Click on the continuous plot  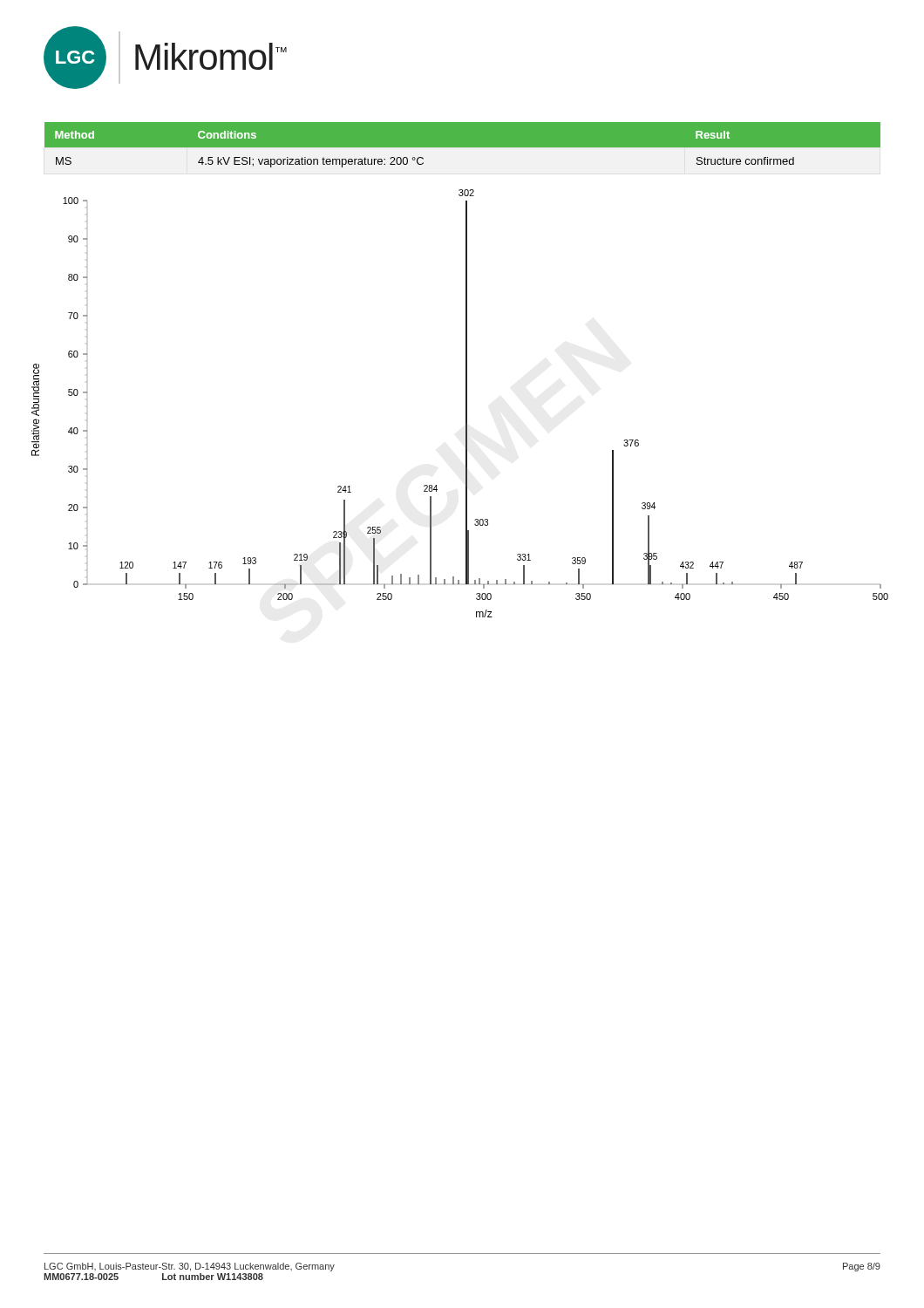(x=462, y=436)
